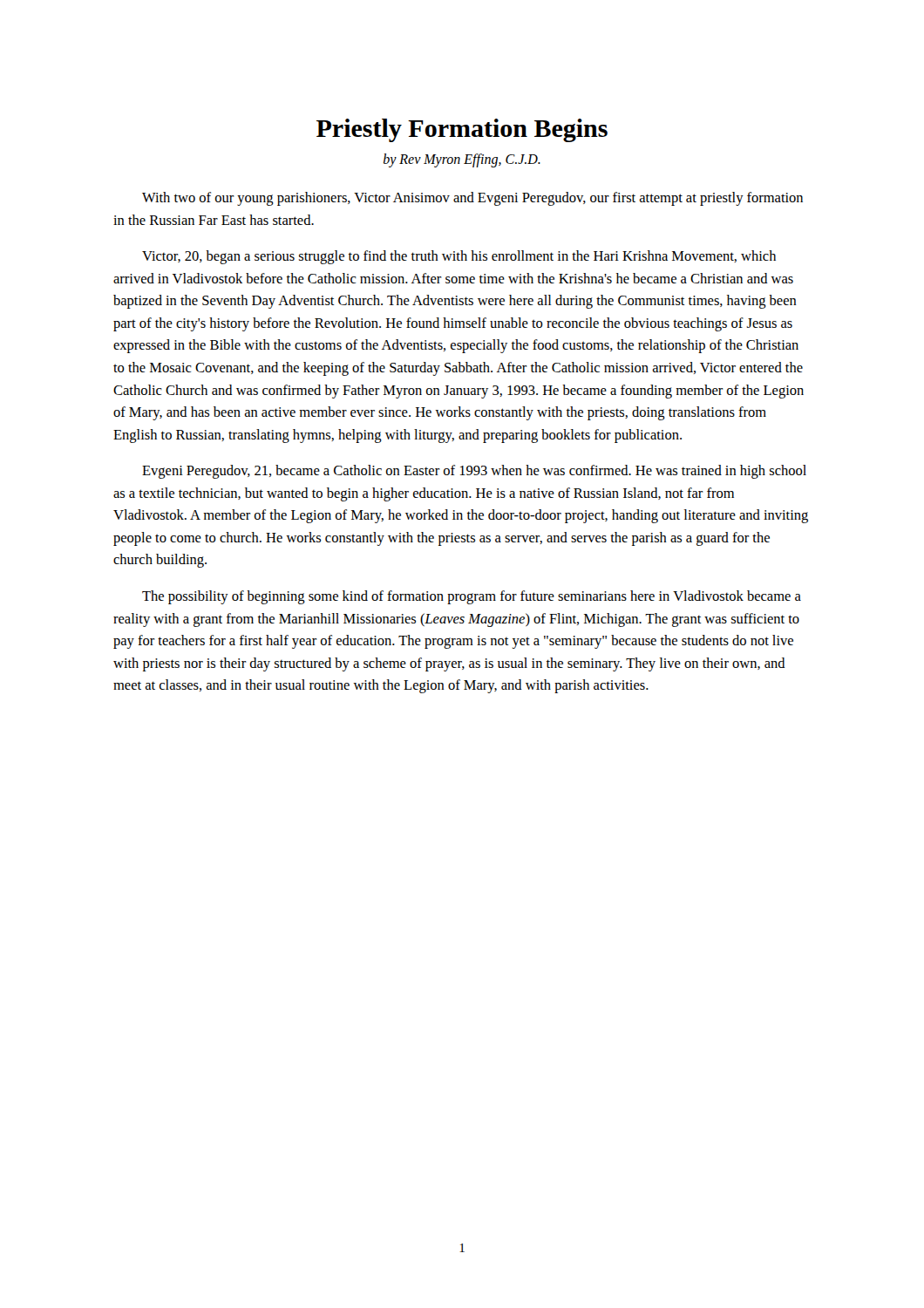The image size is (924, 1308).
Task: Point to the passage starting "by Rev Myron Effing,"
Action: tap(462, 159)
